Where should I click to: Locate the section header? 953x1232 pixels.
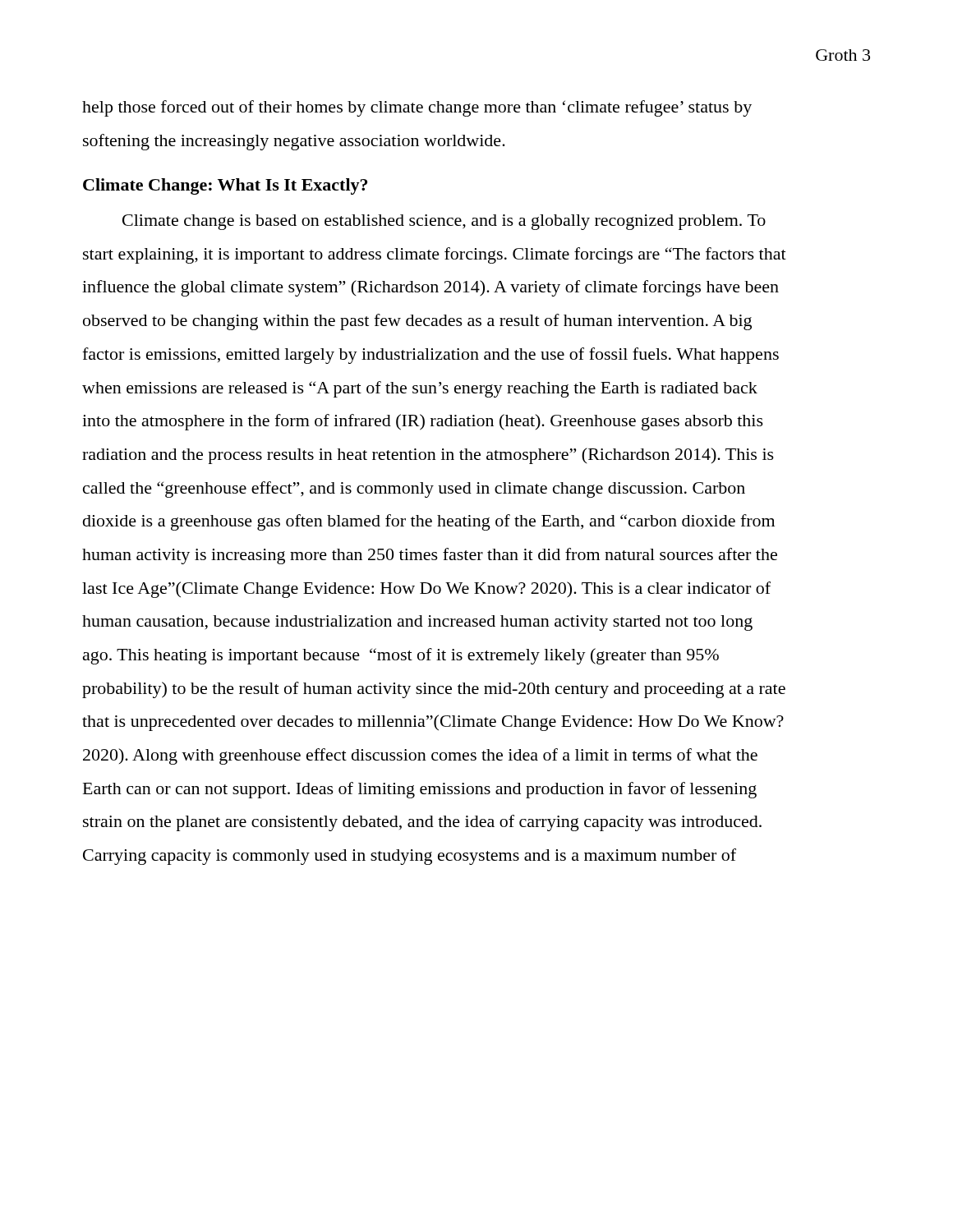pos(225,185)
